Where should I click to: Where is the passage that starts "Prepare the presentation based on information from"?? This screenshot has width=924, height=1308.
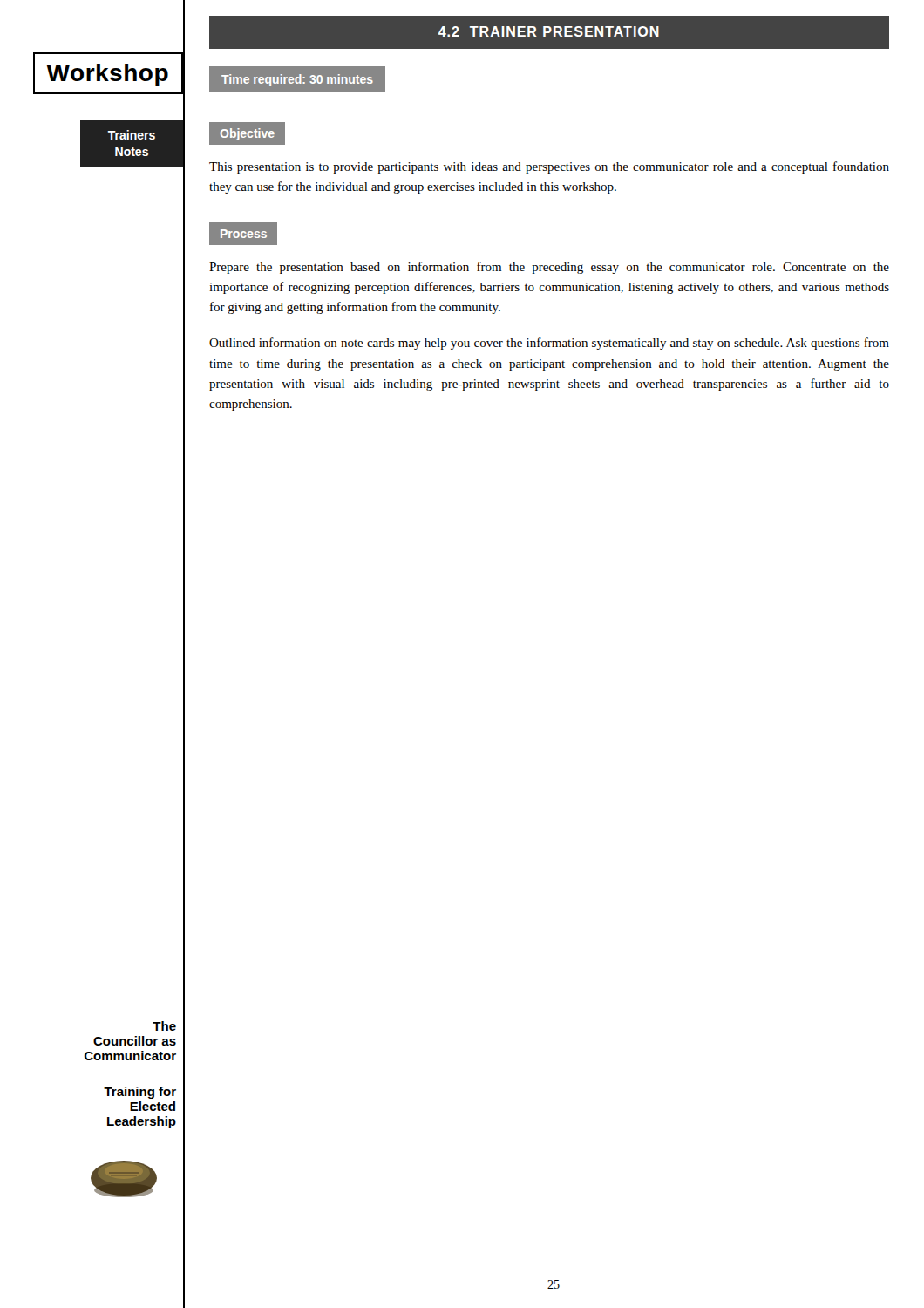pyautogui.click(x=549, y=287)
